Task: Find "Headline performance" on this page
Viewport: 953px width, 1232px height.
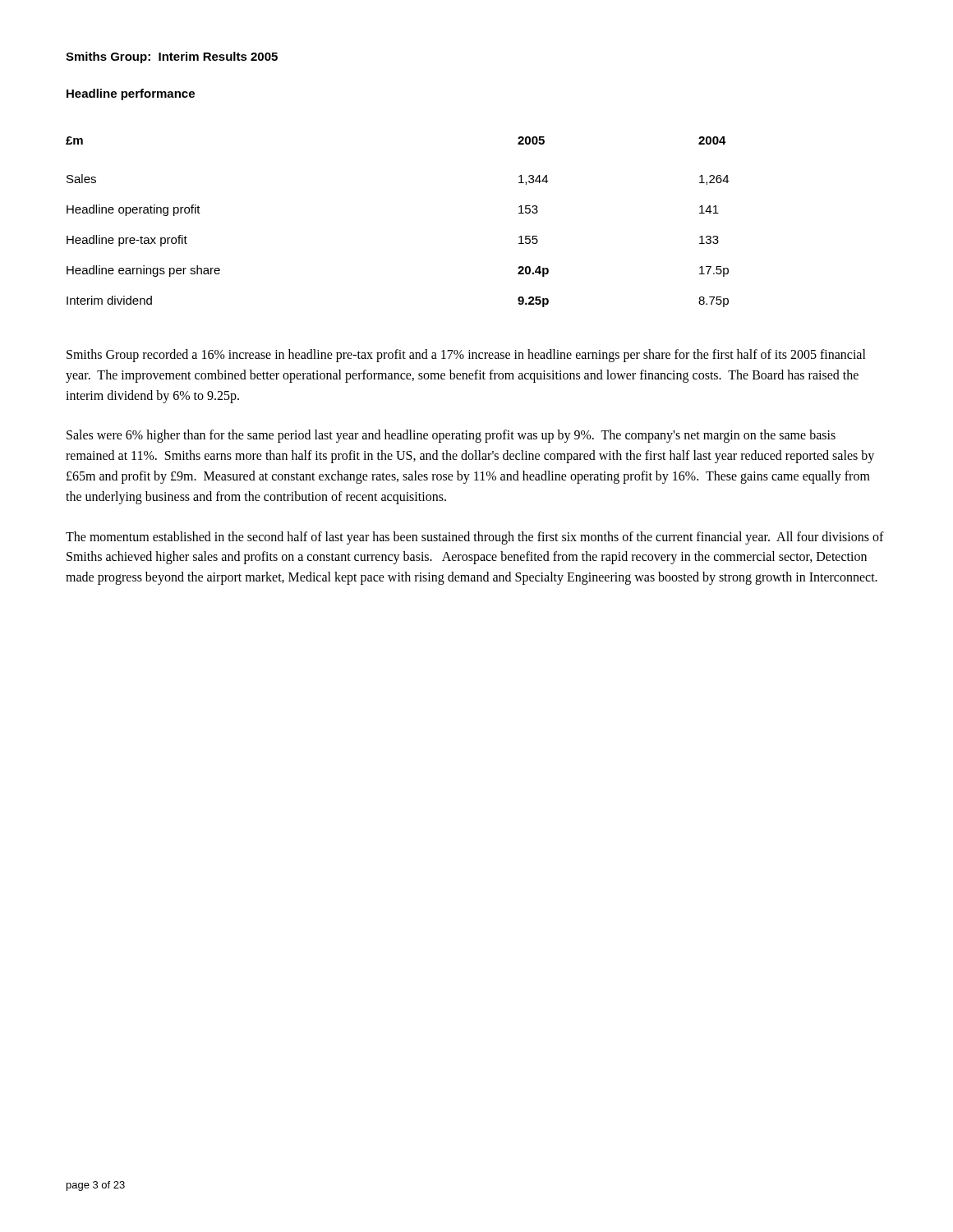Action: coord(130,93)
